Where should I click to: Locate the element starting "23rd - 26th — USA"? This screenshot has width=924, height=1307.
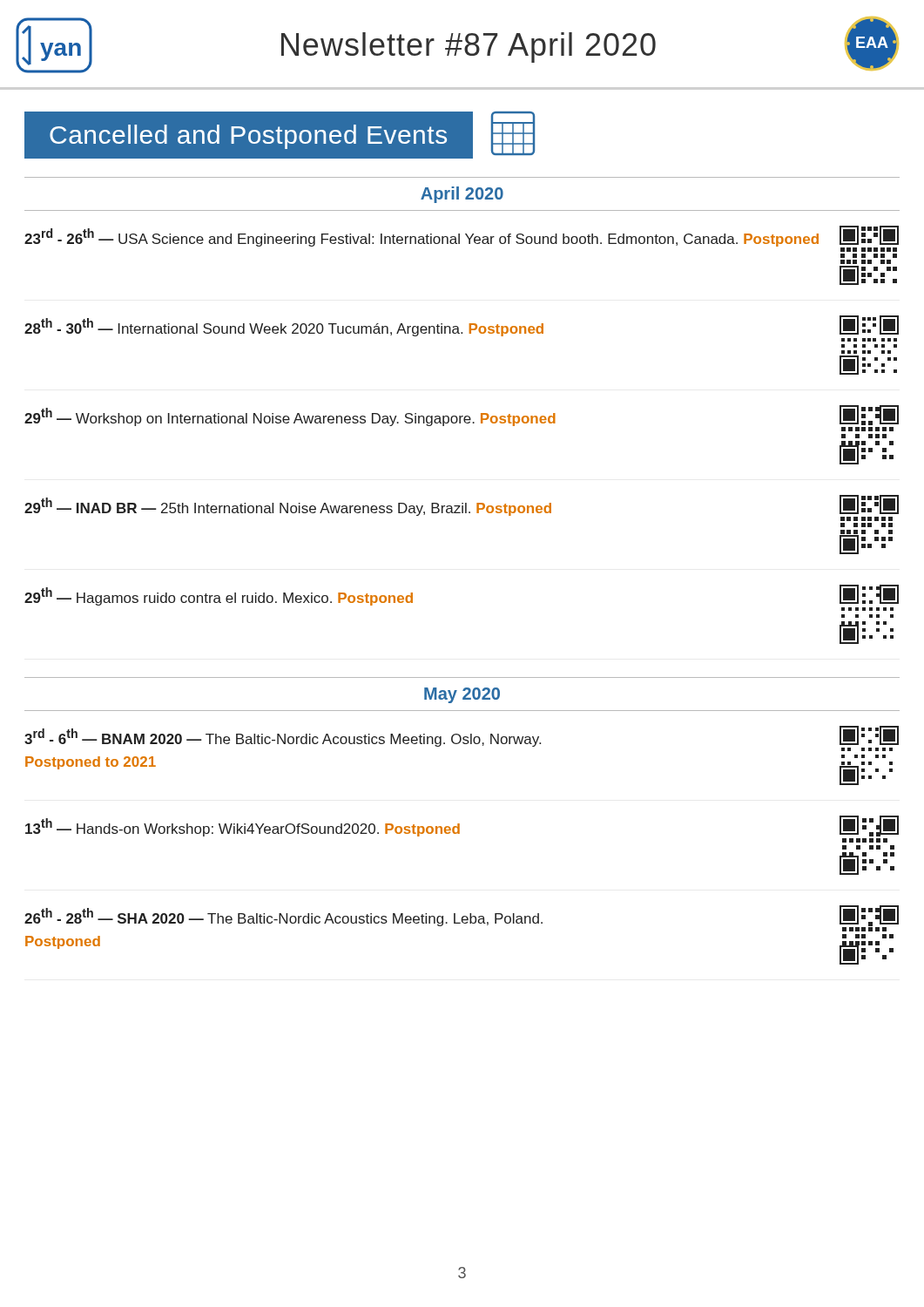(x=462, y=239)
